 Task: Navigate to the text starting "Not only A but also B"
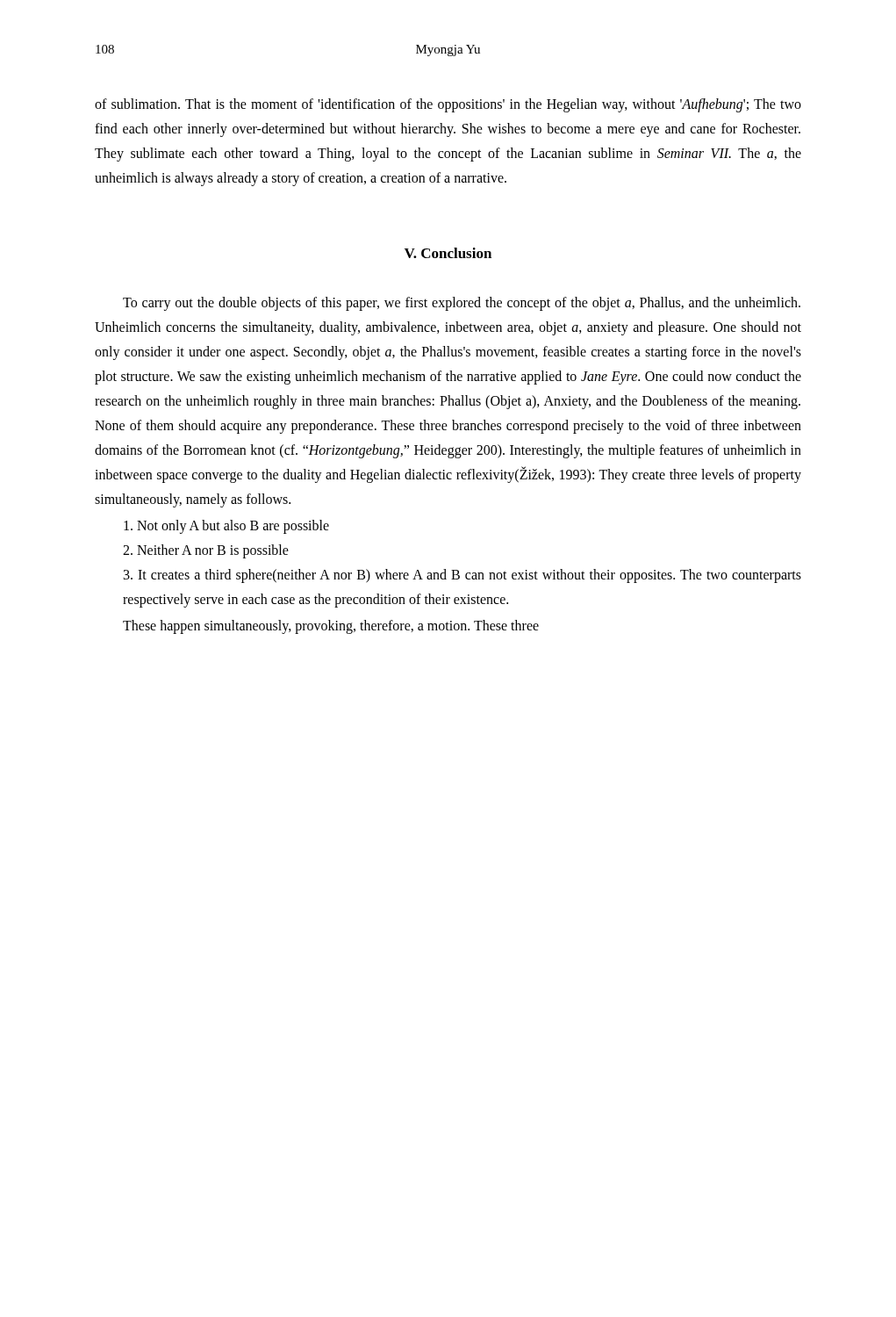click(226, 525)
